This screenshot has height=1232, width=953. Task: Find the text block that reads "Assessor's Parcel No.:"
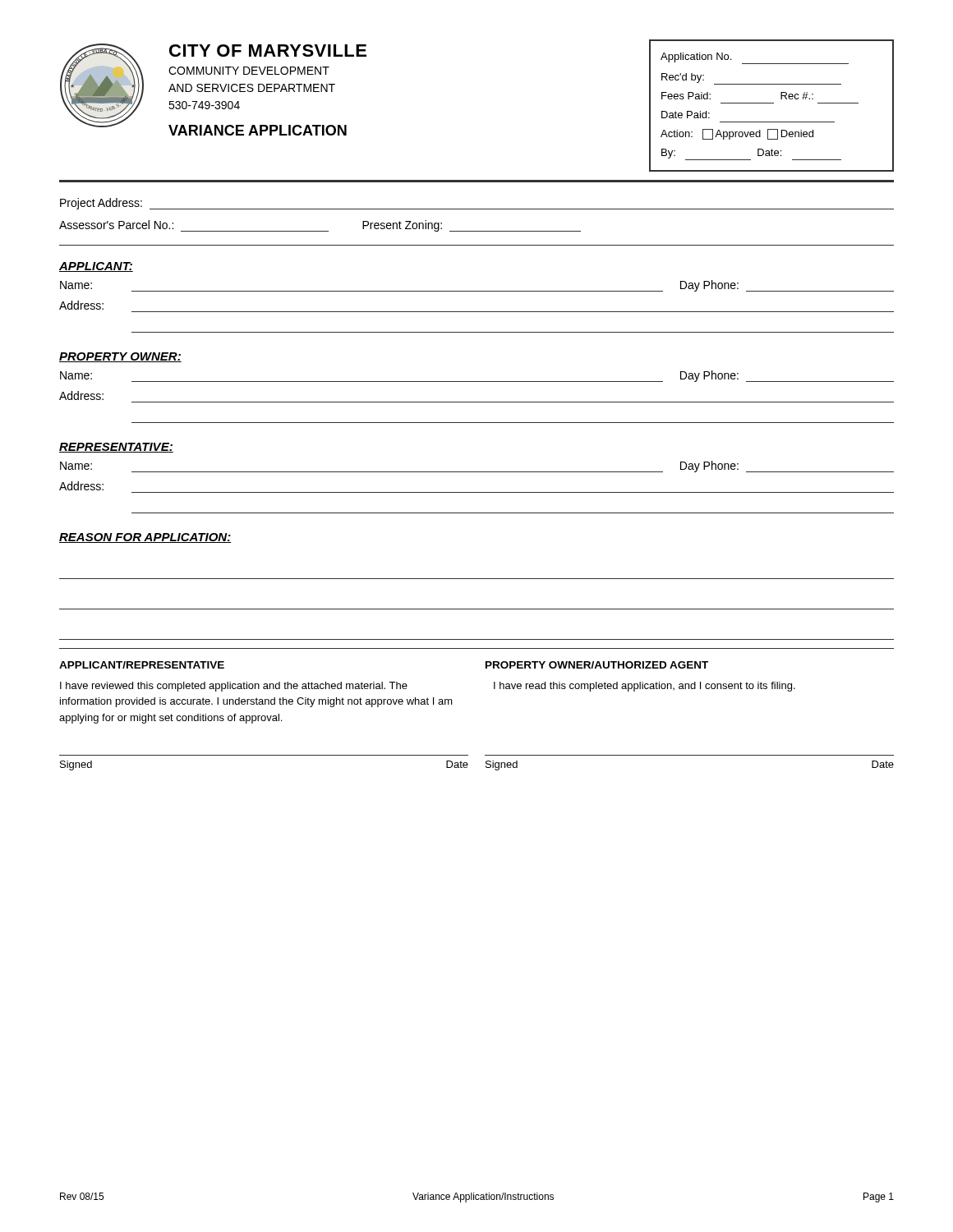320,223
